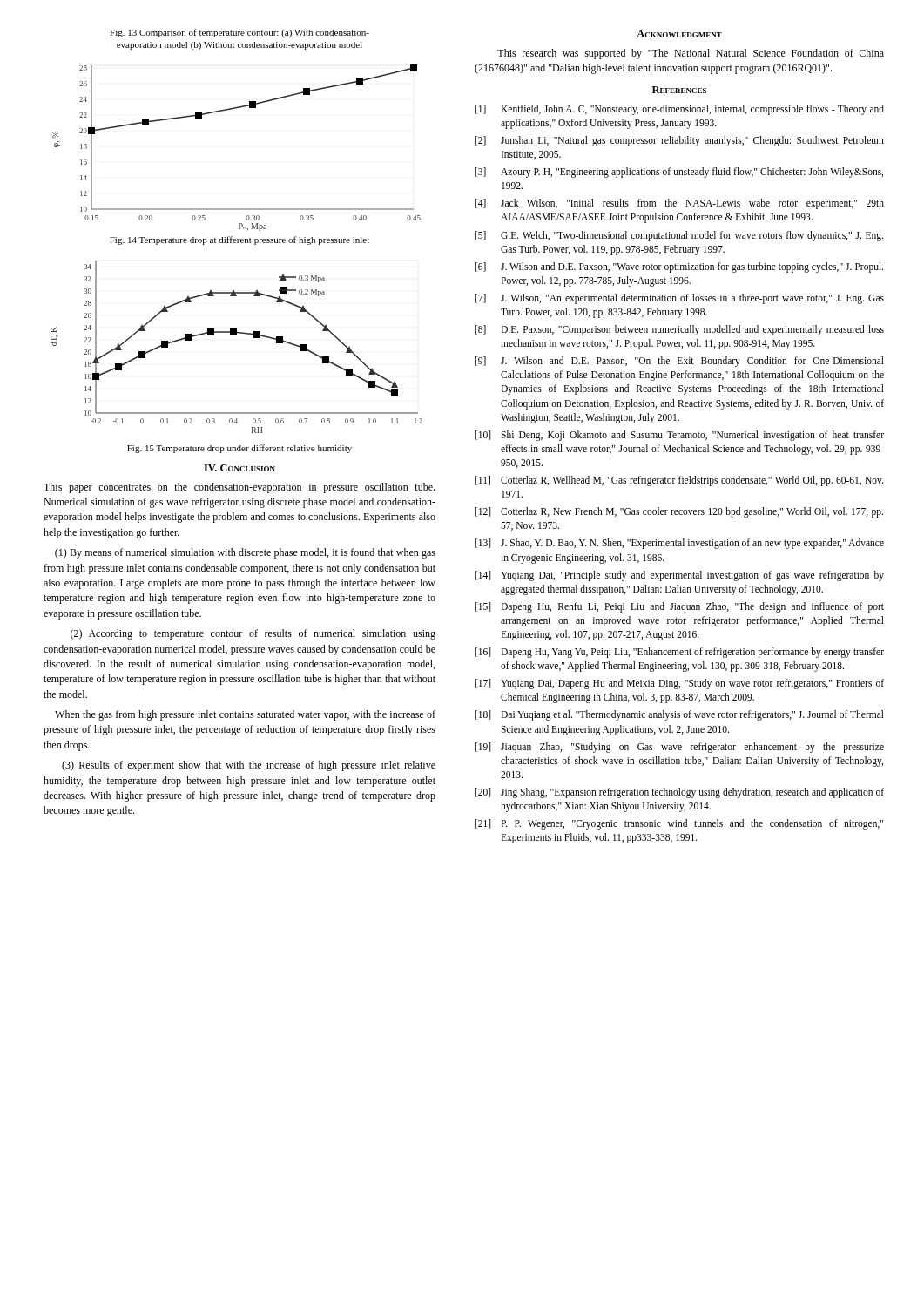Click the passage that begins "(3) Results of experiment show that with"
Screen dimensions: 1307x924
click(240, 788)
